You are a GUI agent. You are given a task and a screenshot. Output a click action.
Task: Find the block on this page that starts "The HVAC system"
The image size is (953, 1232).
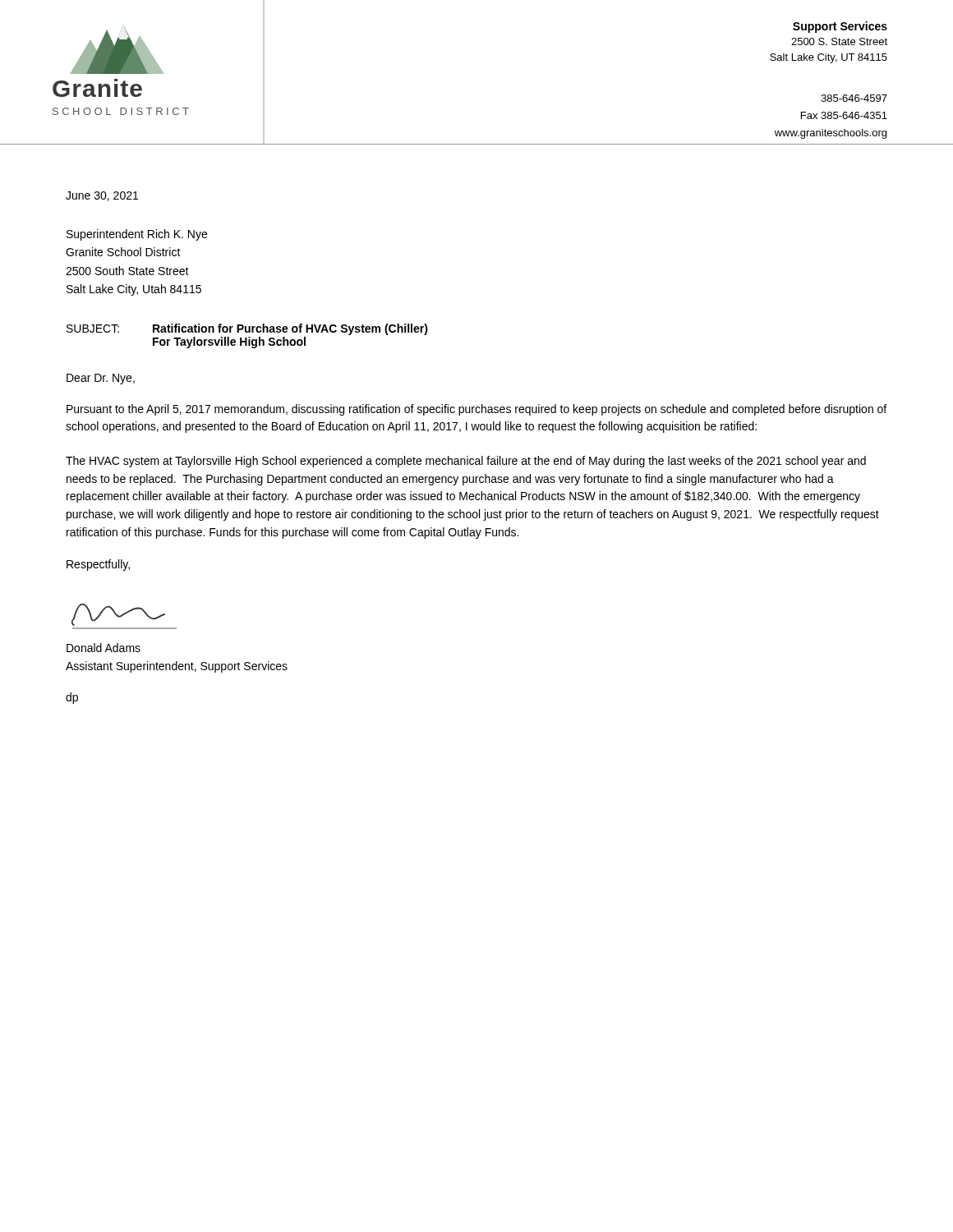[472, 496]
